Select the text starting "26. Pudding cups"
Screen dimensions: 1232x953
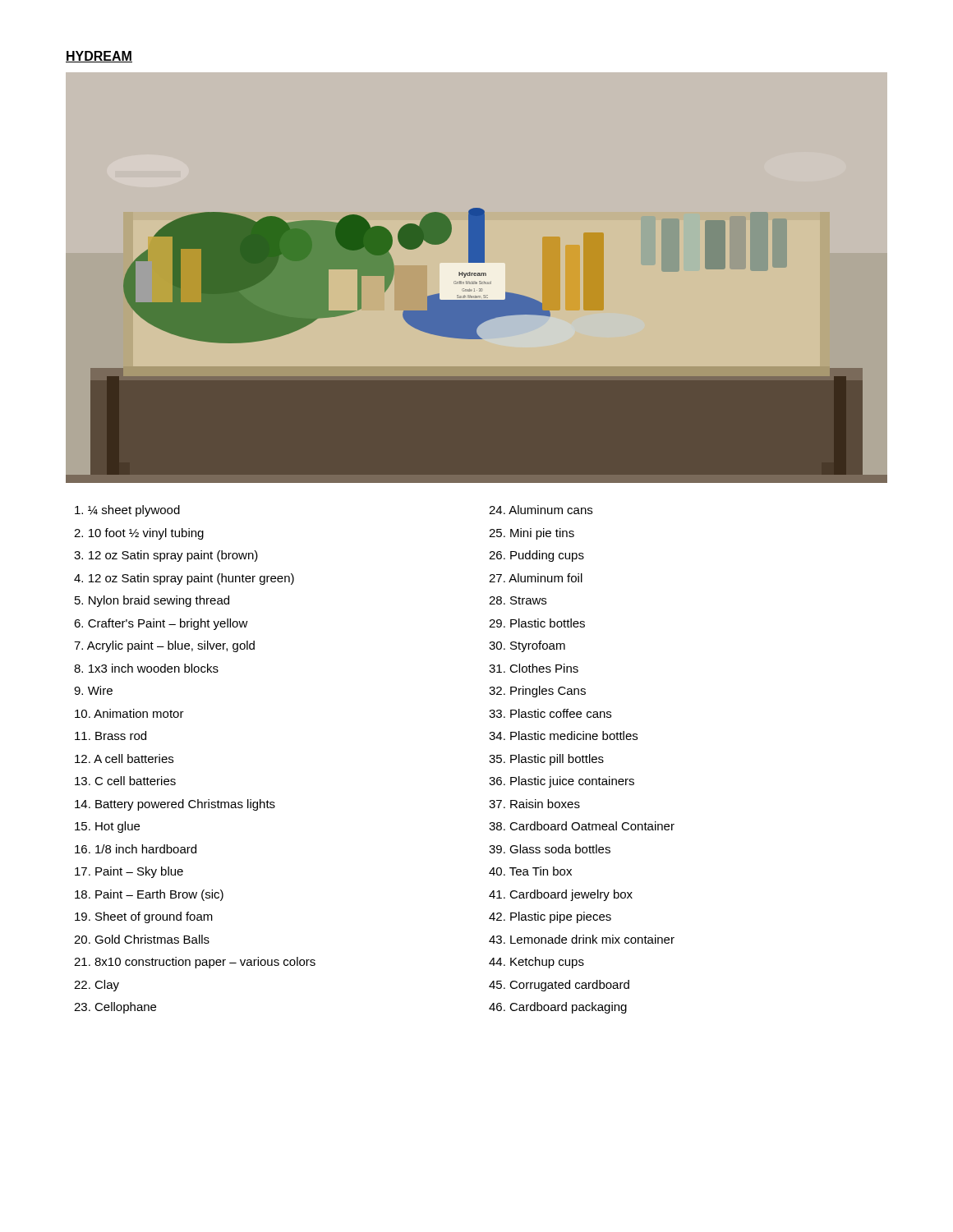click(x=536, y=555)
